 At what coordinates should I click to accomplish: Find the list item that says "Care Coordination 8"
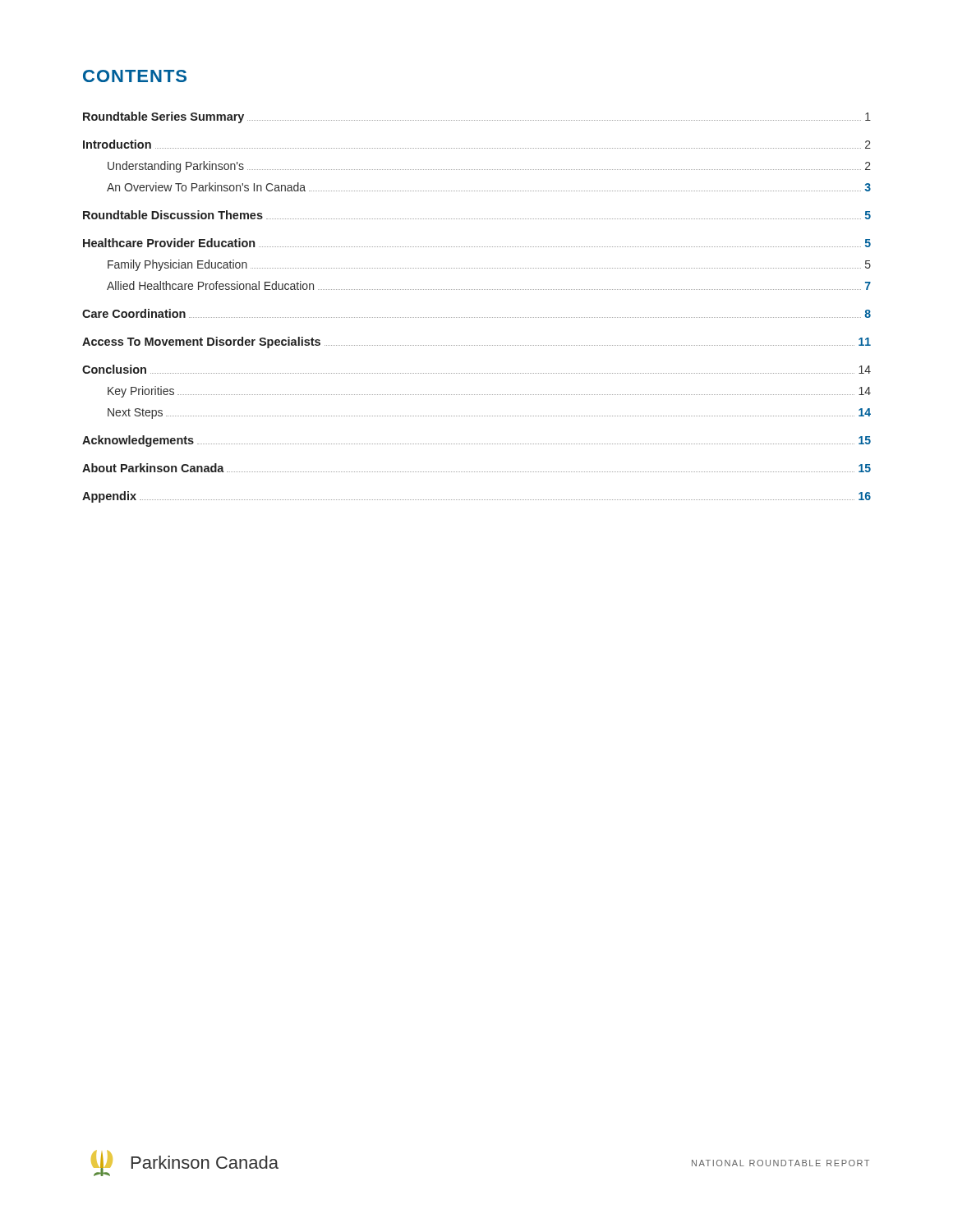pos(476,314)
